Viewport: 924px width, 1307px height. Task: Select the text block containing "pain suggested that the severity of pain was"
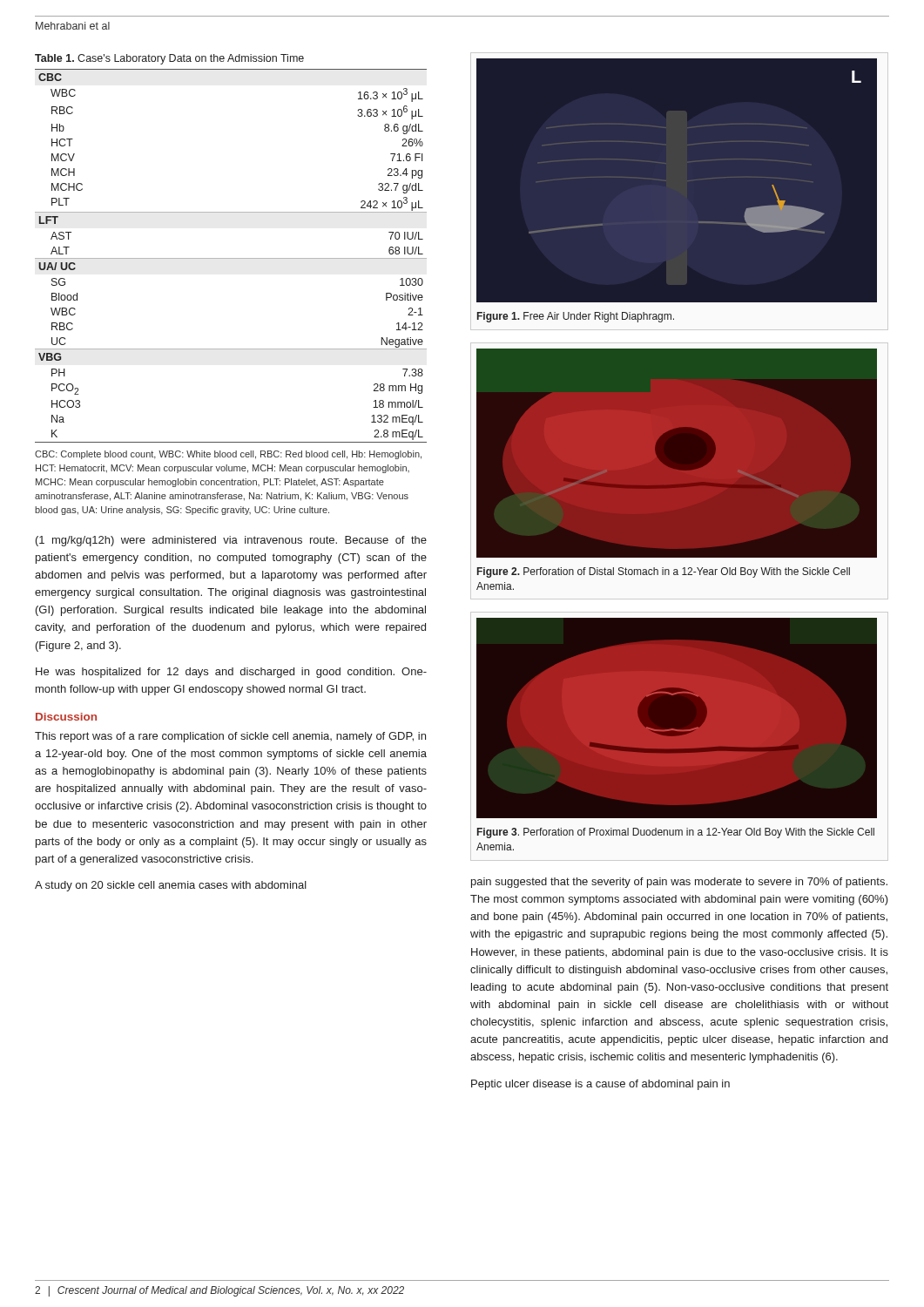(679, 969)
